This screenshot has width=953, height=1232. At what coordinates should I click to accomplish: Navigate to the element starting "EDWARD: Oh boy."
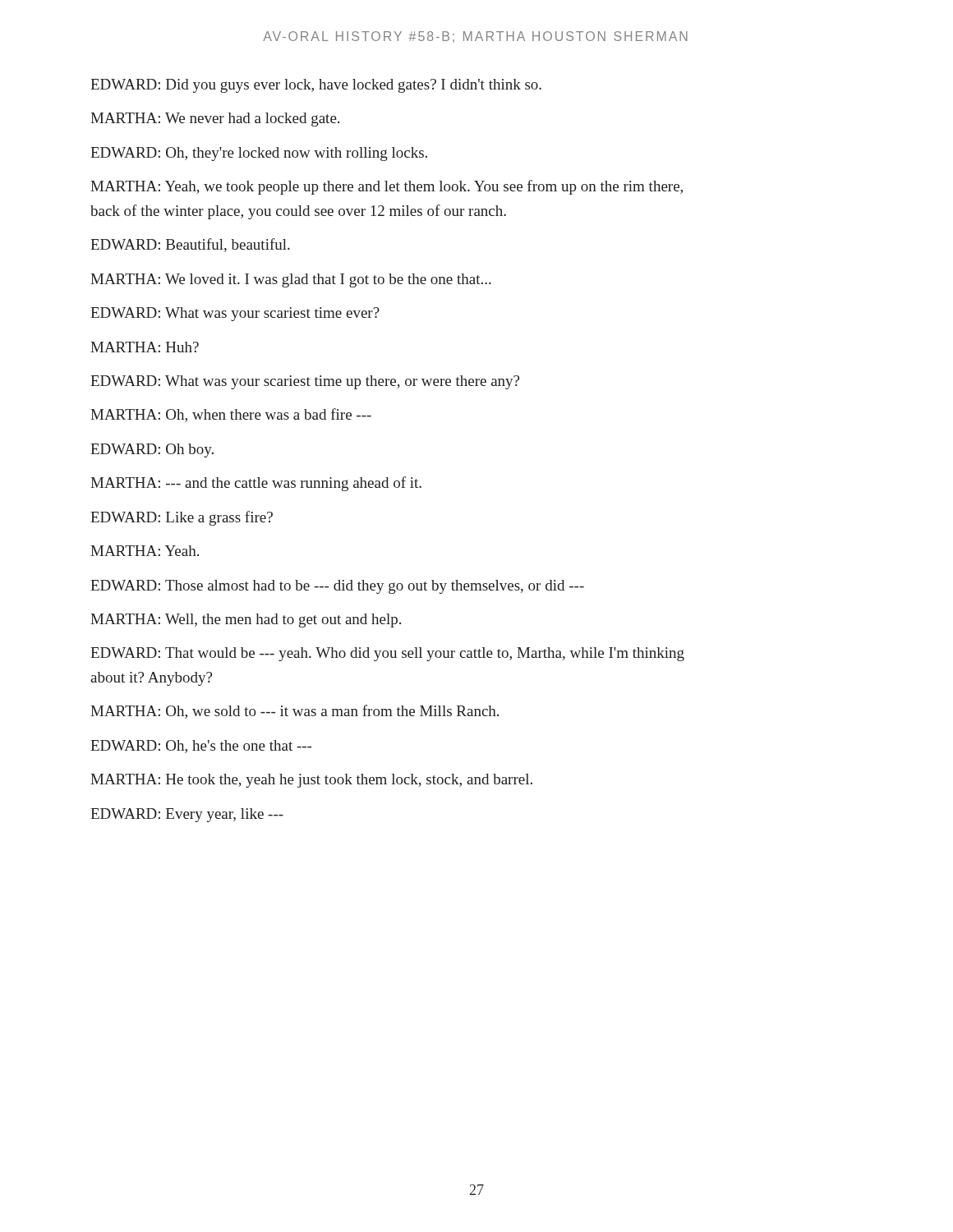click(x=153, y=449)
